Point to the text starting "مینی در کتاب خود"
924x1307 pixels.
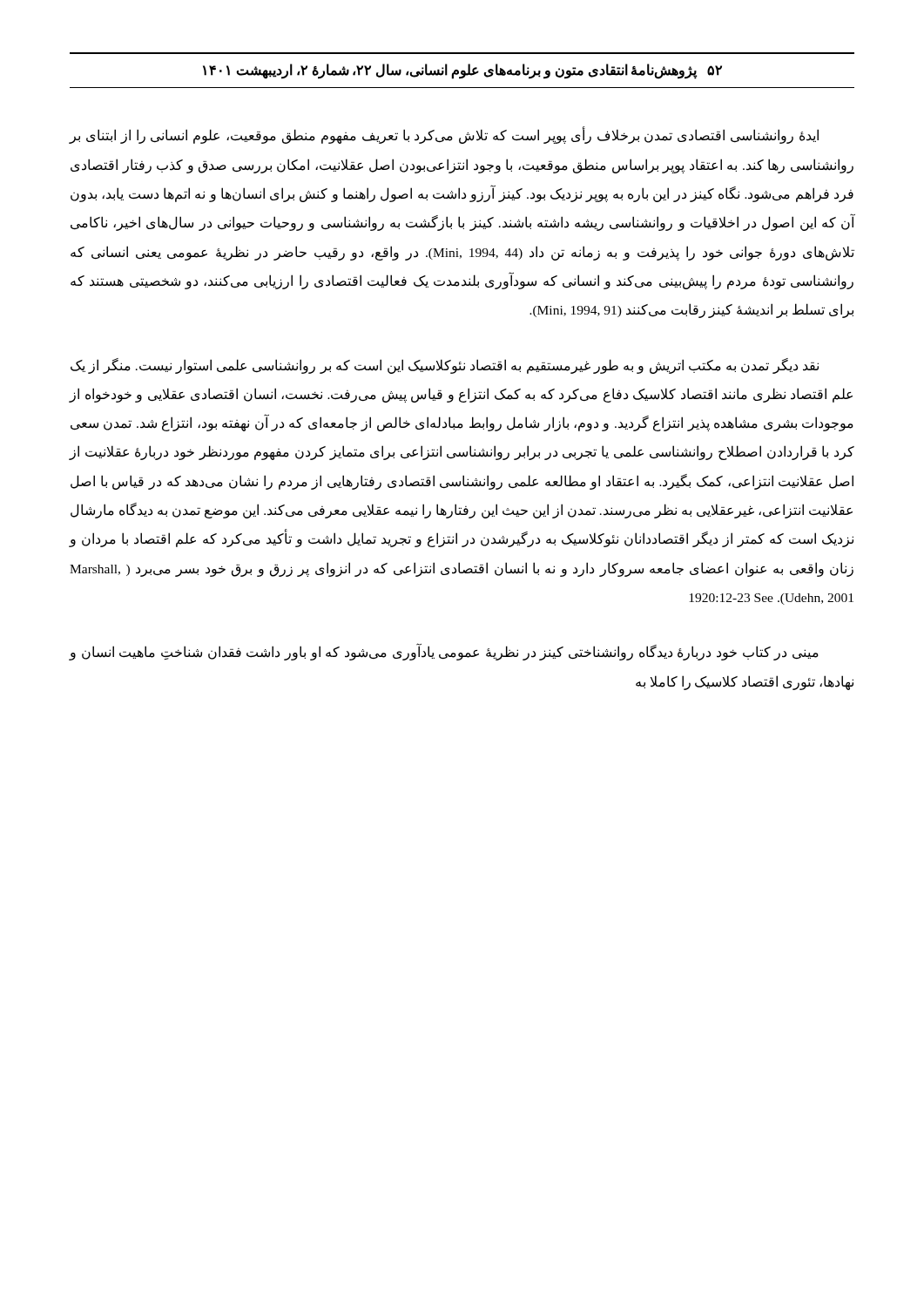(462, 667)
